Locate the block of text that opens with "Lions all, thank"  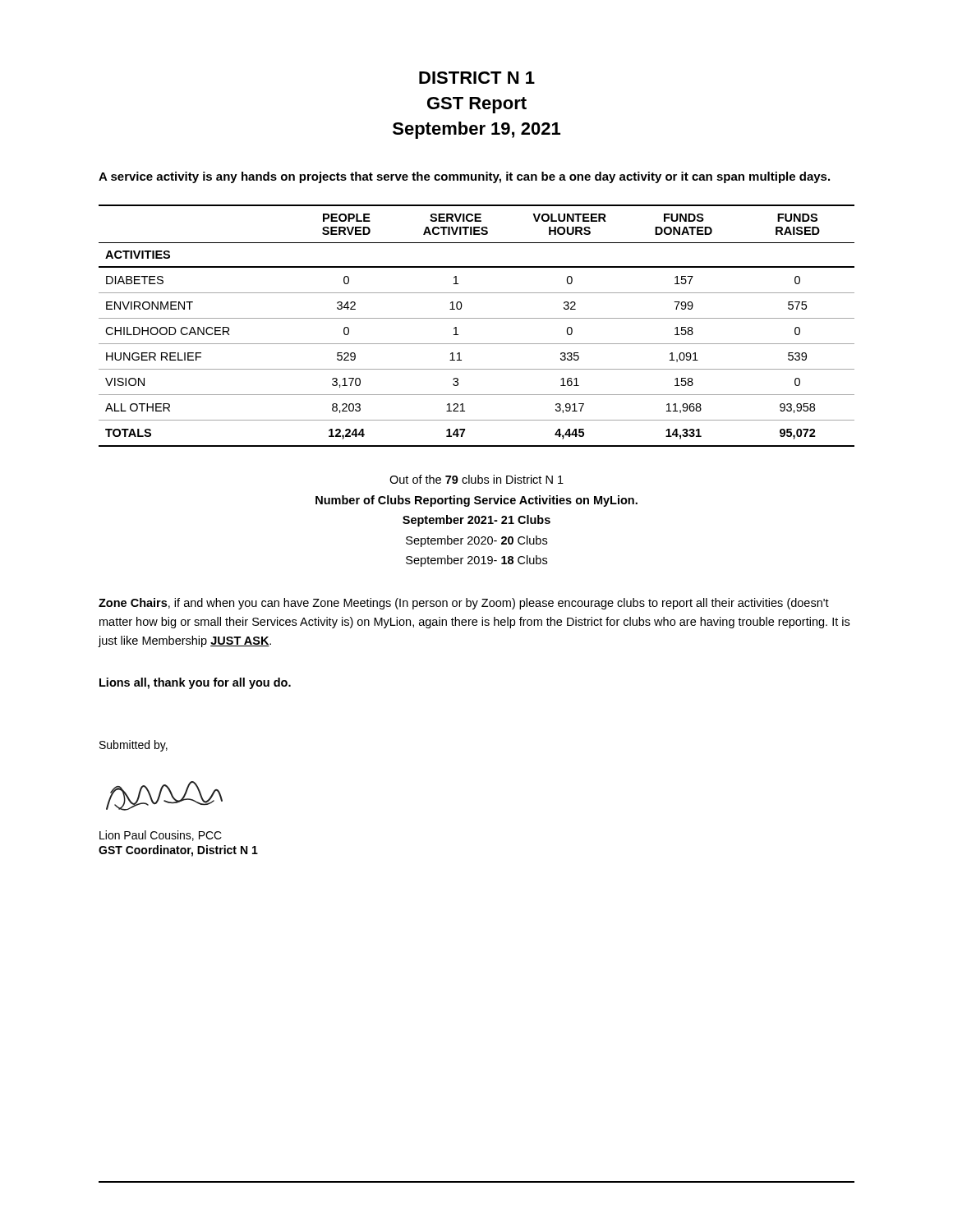click(195, 682)
